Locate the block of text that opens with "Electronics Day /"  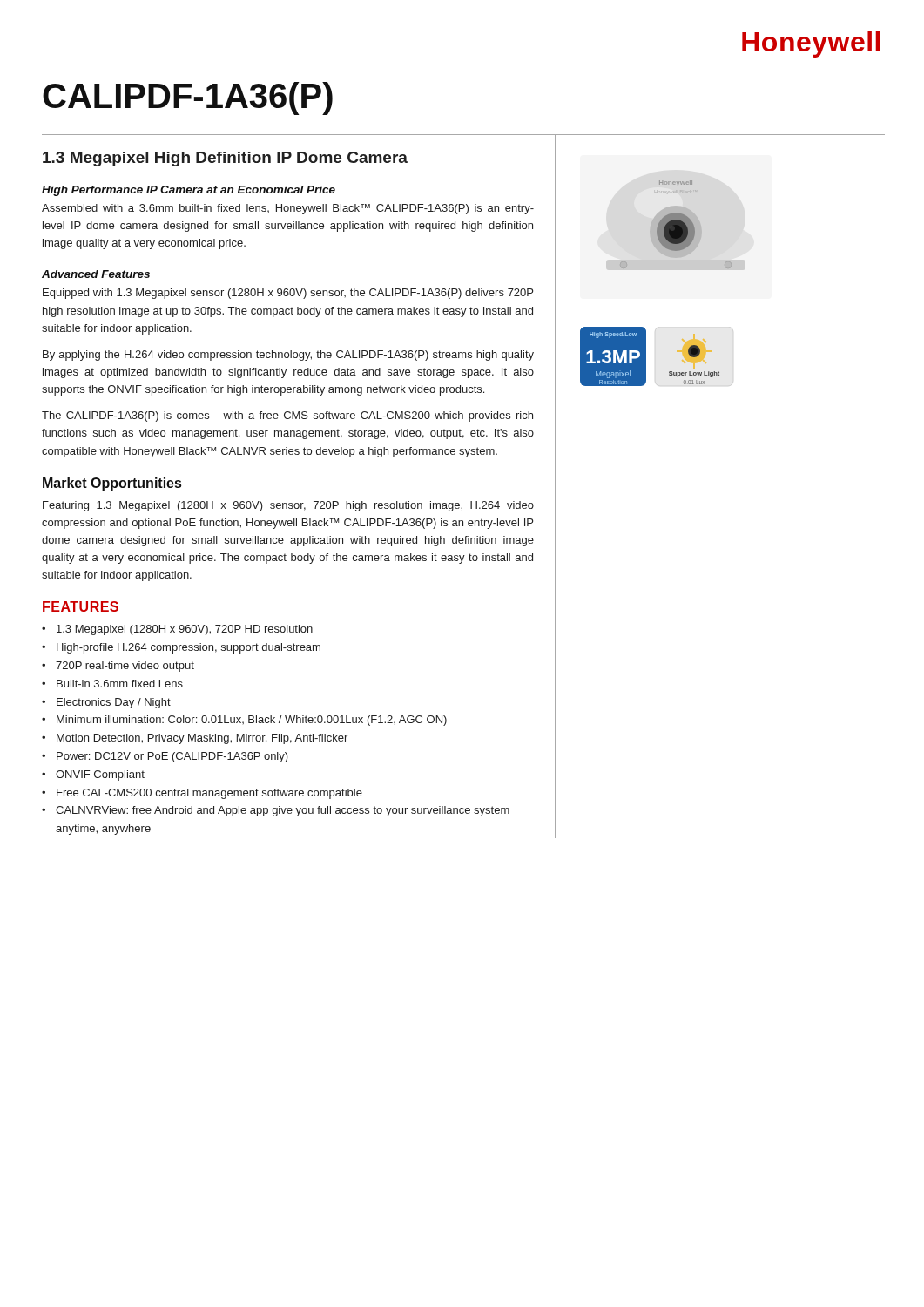click(113, 701)
